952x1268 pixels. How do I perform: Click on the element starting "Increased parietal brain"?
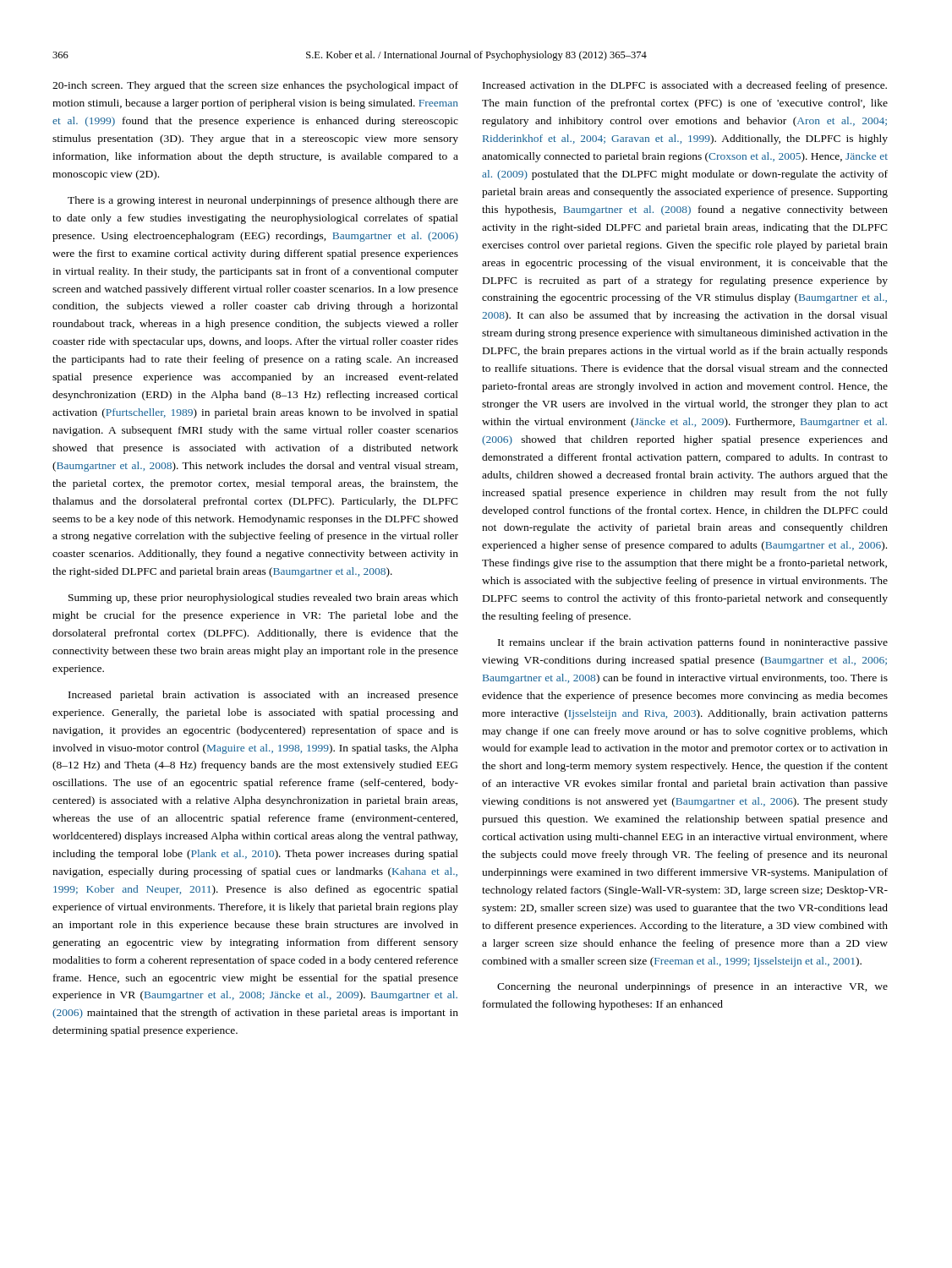(255, 863)
